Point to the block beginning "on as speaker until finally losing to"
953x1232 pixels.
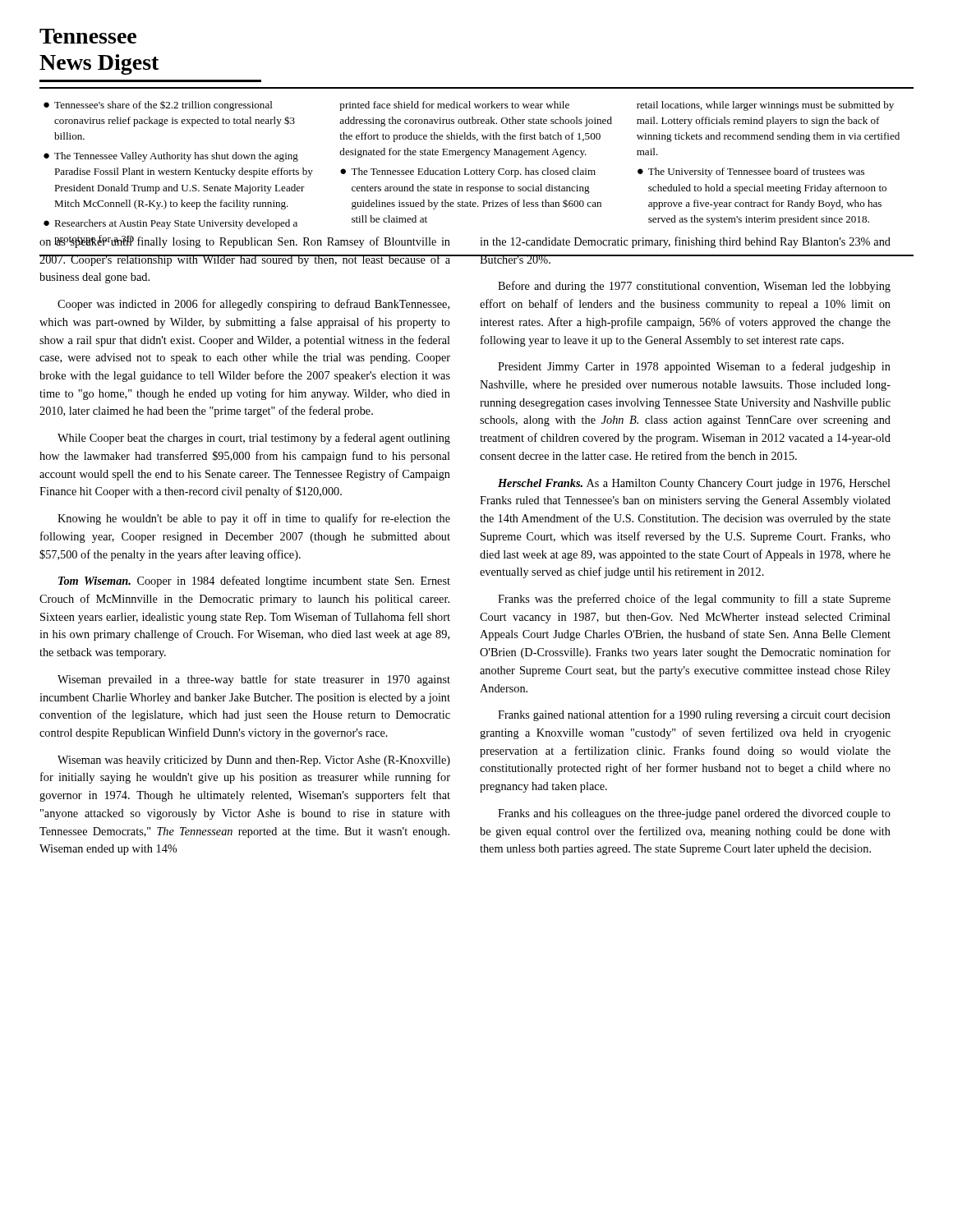coord(245,259)
